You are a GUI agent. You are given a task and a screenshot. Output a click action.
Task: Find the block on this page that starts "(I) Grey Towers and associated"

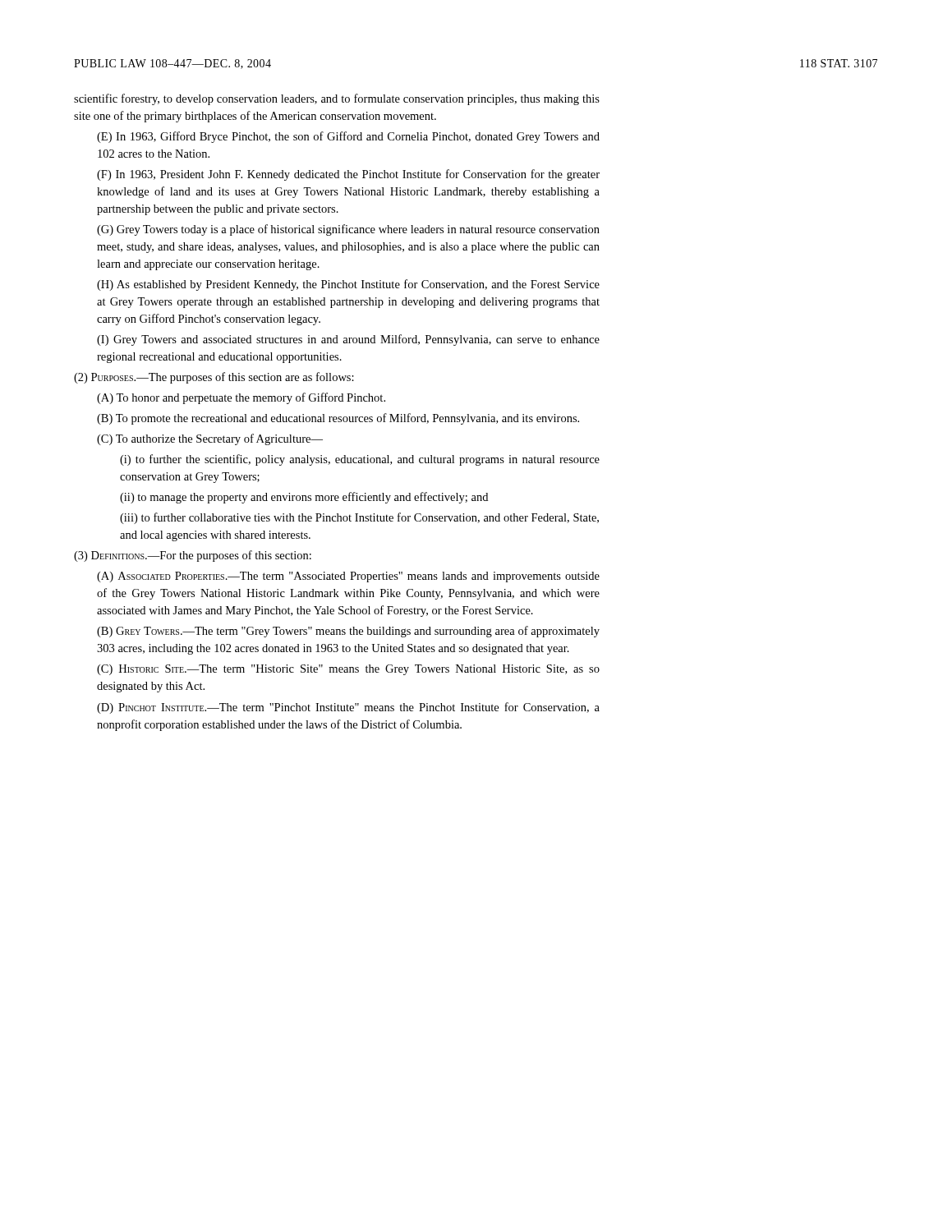coord(348,348)
